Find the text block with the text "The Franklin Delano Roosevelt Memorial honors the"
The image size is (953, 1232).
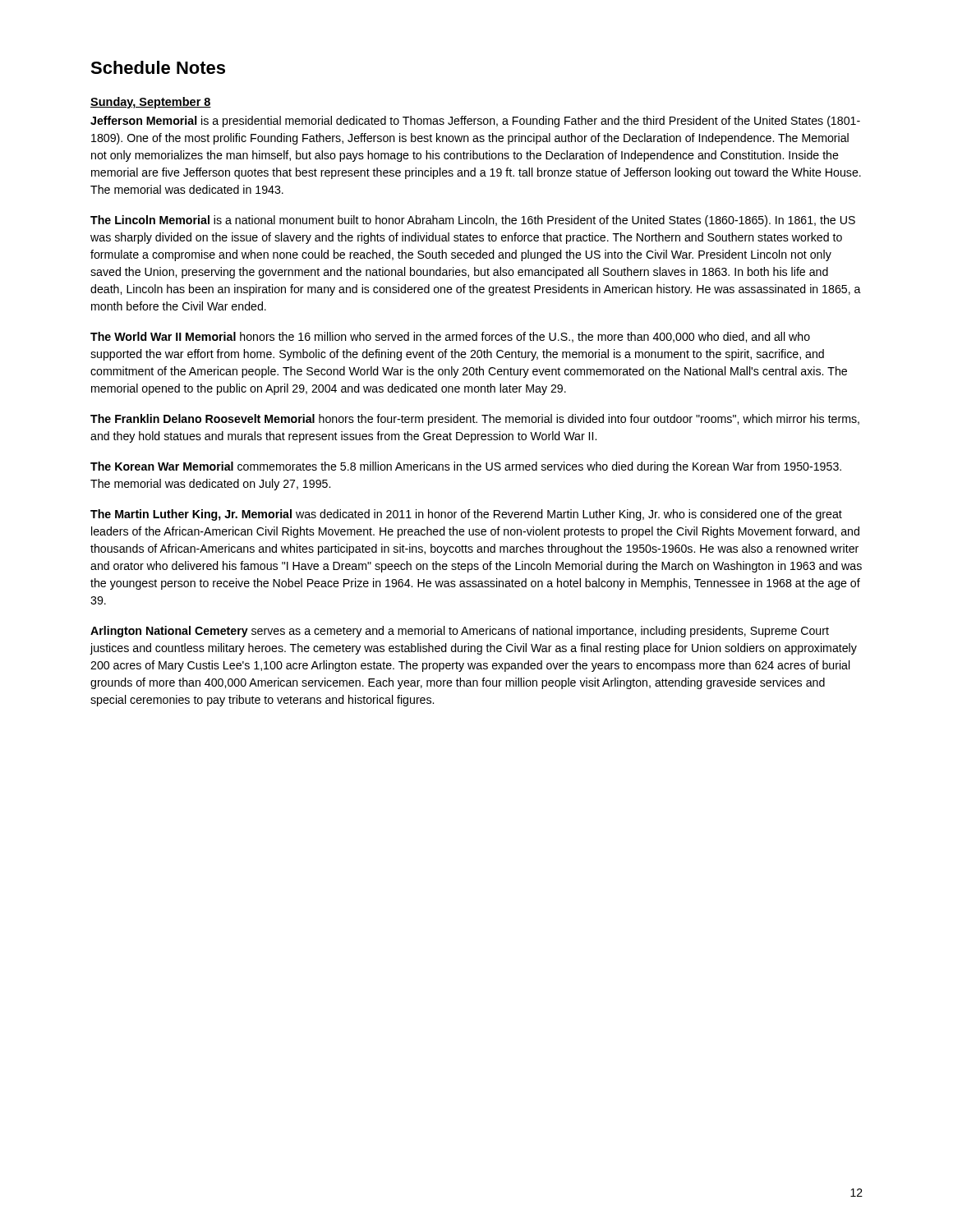[475, 428]
